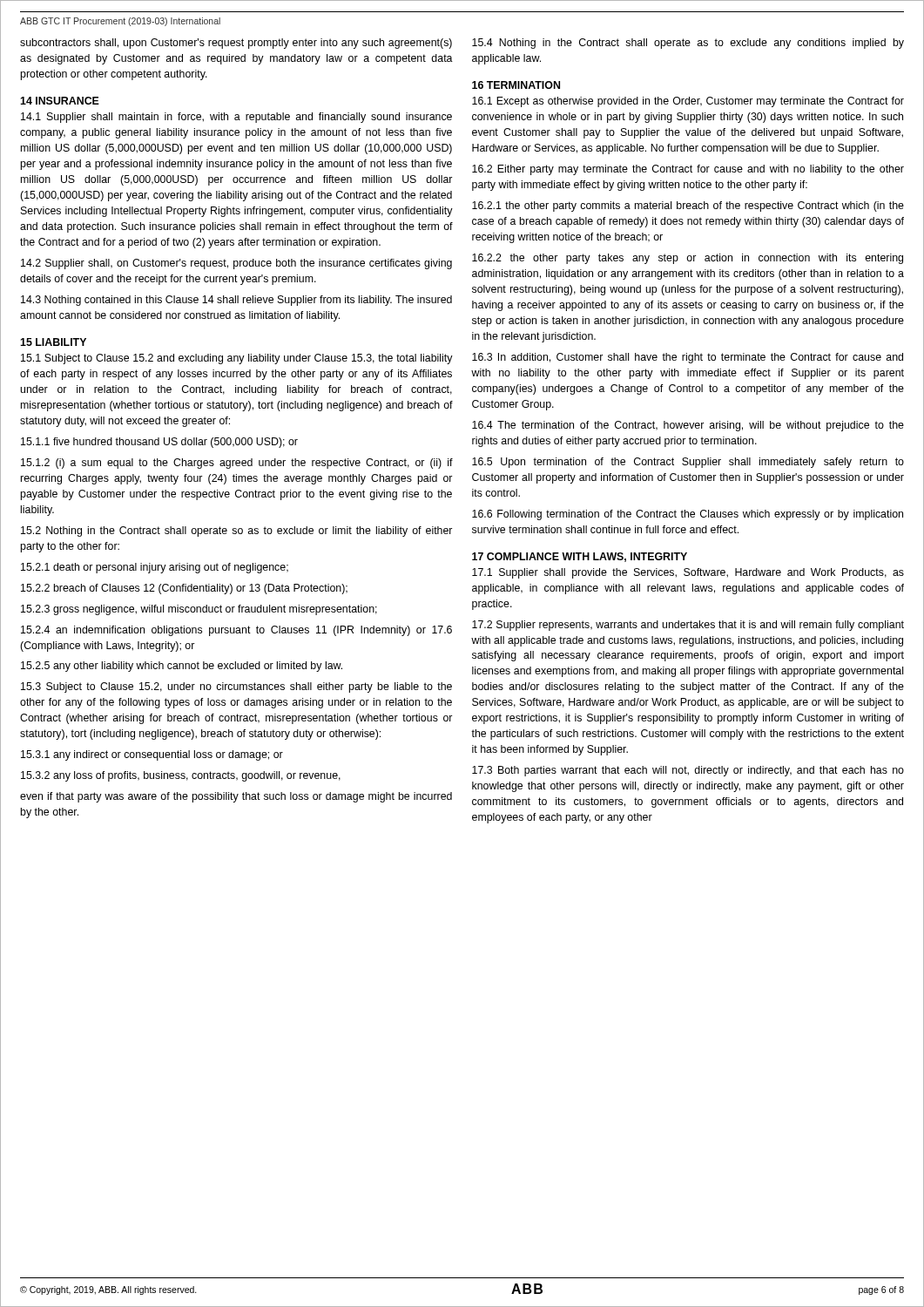Locate the passage starting "1 Except as otherwise provided in"

pos(688,316)
